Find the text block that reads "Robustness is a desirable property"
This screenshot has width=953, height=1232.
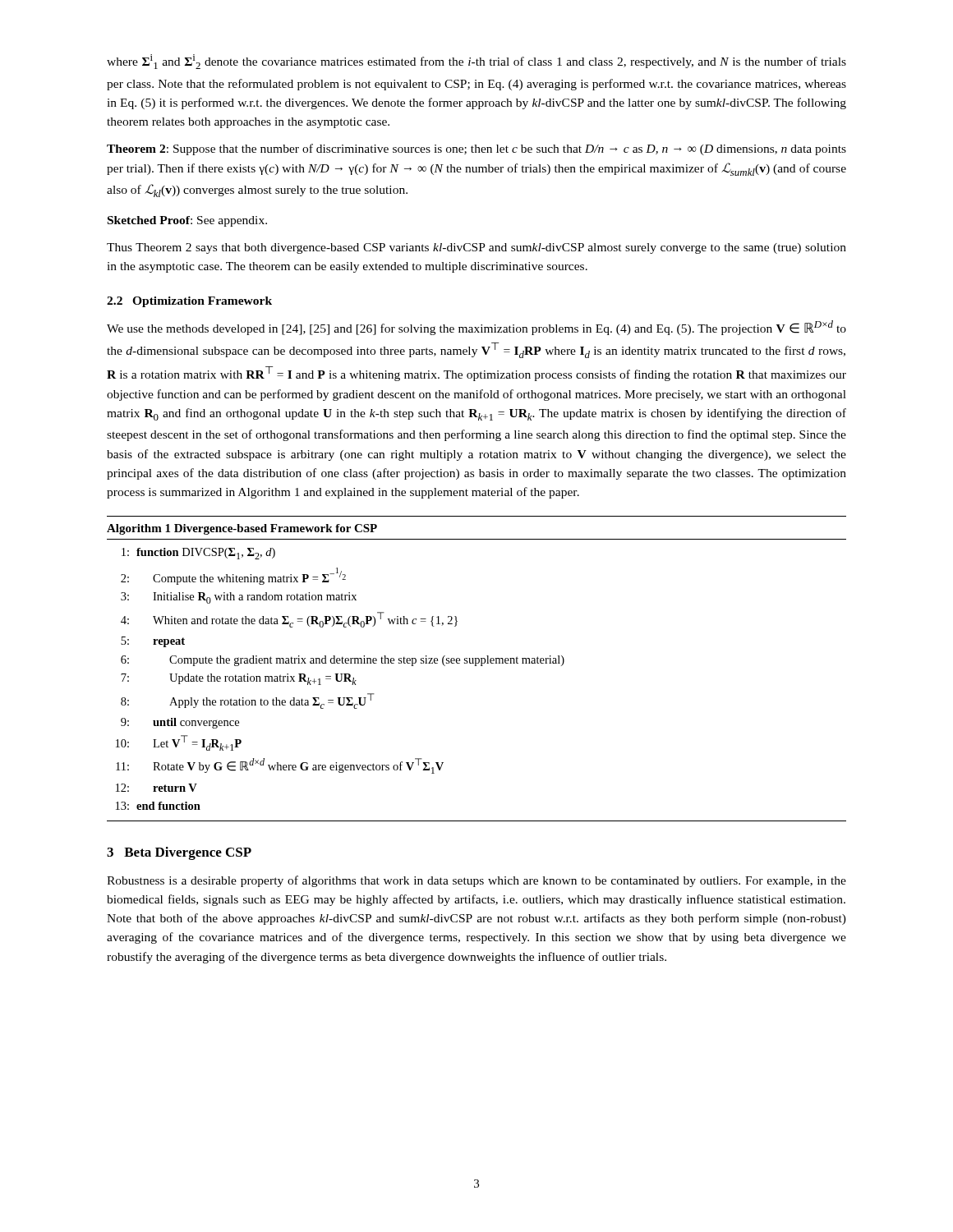click(476, 918)
